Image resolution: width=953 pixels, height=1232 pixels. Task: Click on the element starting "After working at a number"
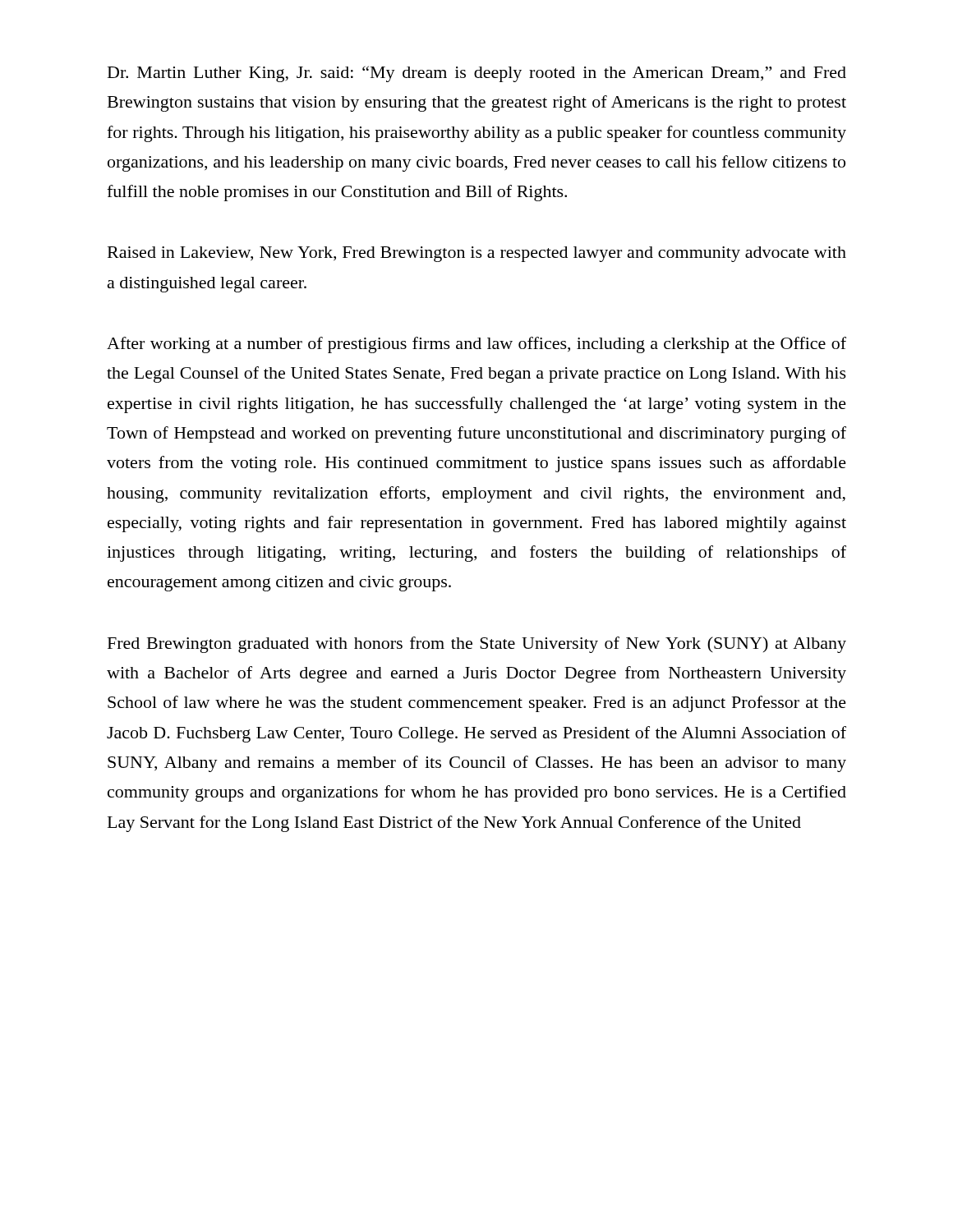476,462
